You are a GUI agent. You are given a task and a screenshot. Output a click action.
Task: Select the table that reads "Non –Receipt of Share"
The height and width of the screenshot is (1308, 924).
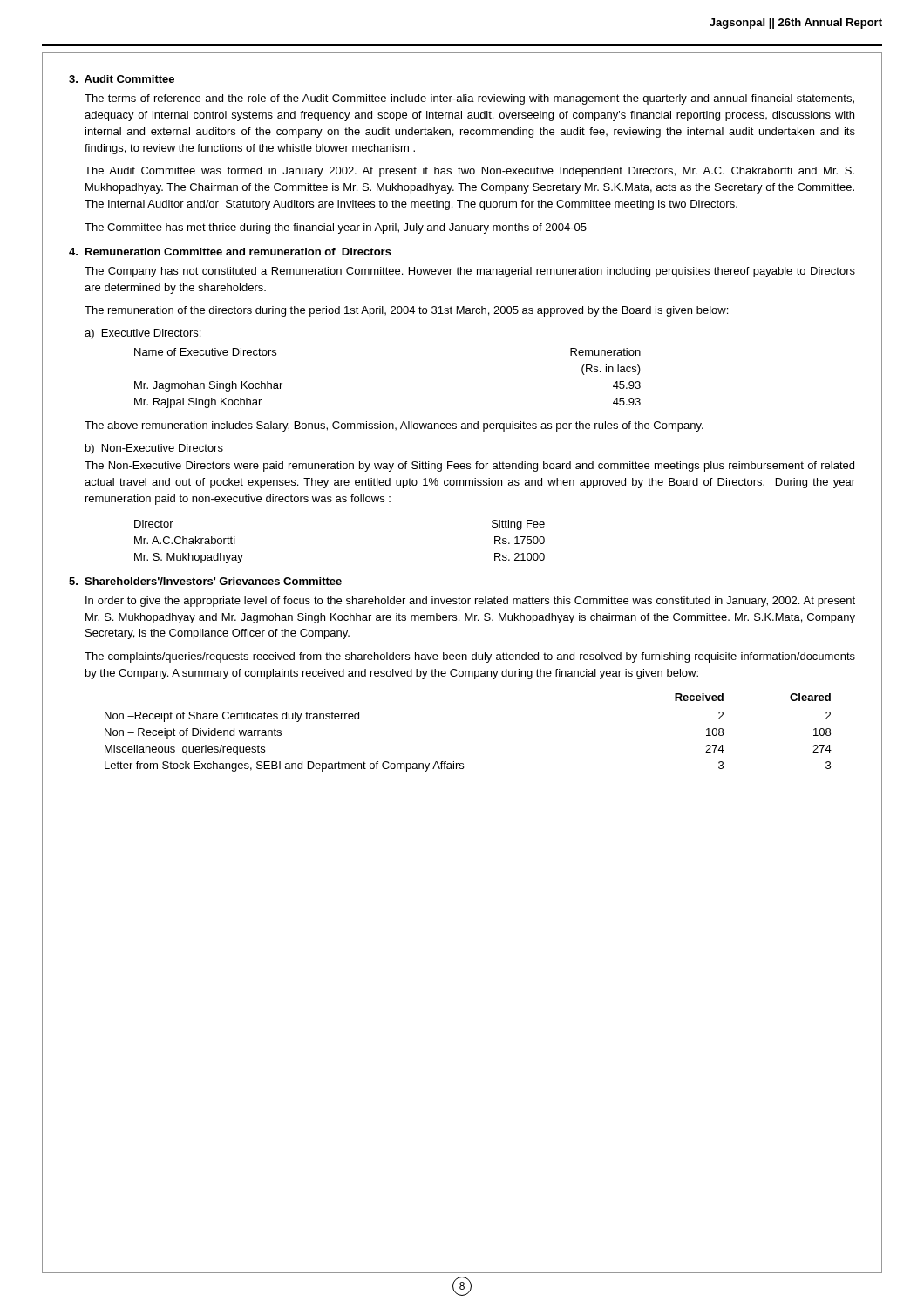tap(470, 731)
